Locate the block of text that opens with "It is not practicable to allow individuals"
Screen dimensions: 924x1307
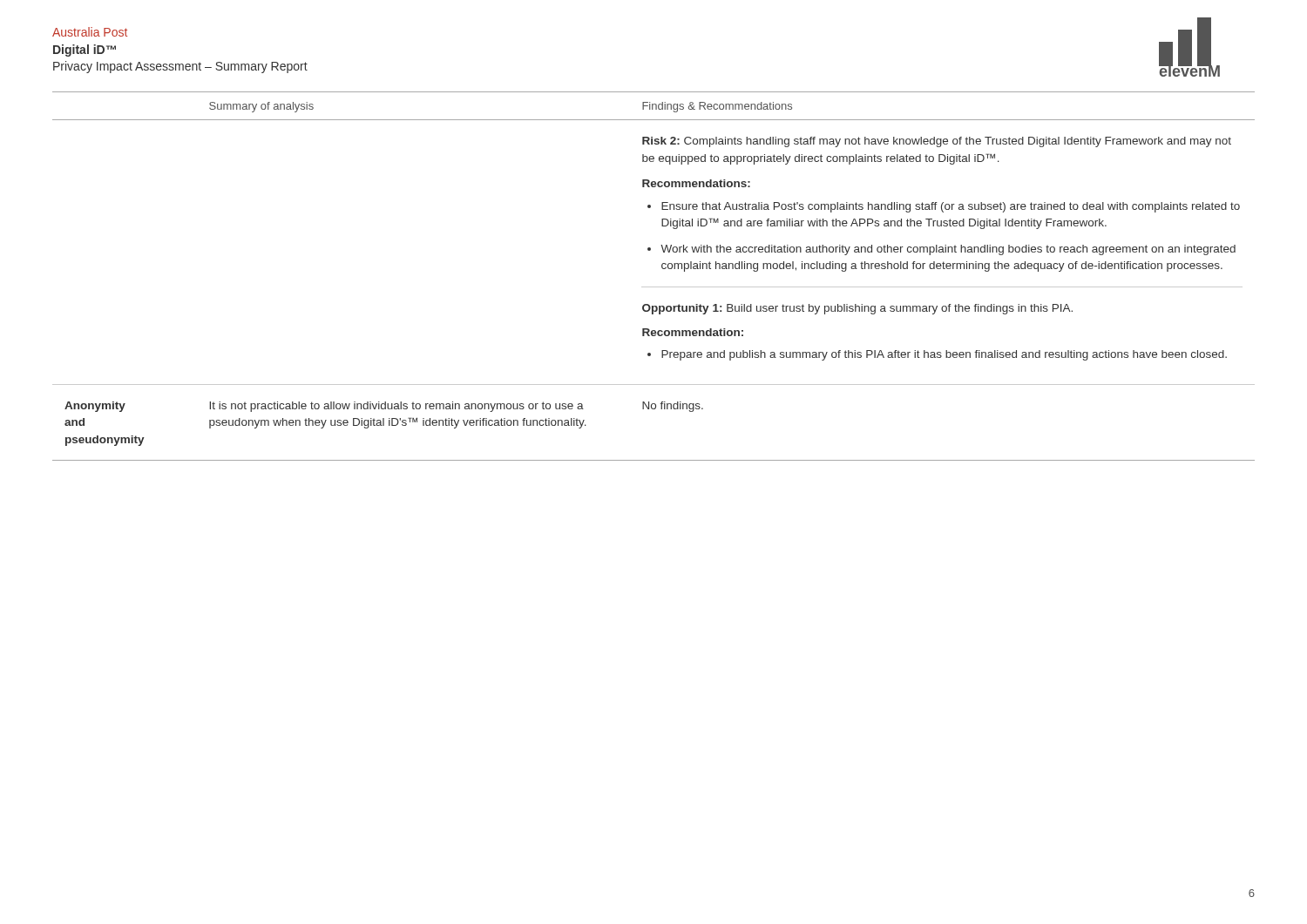point(398,414)
